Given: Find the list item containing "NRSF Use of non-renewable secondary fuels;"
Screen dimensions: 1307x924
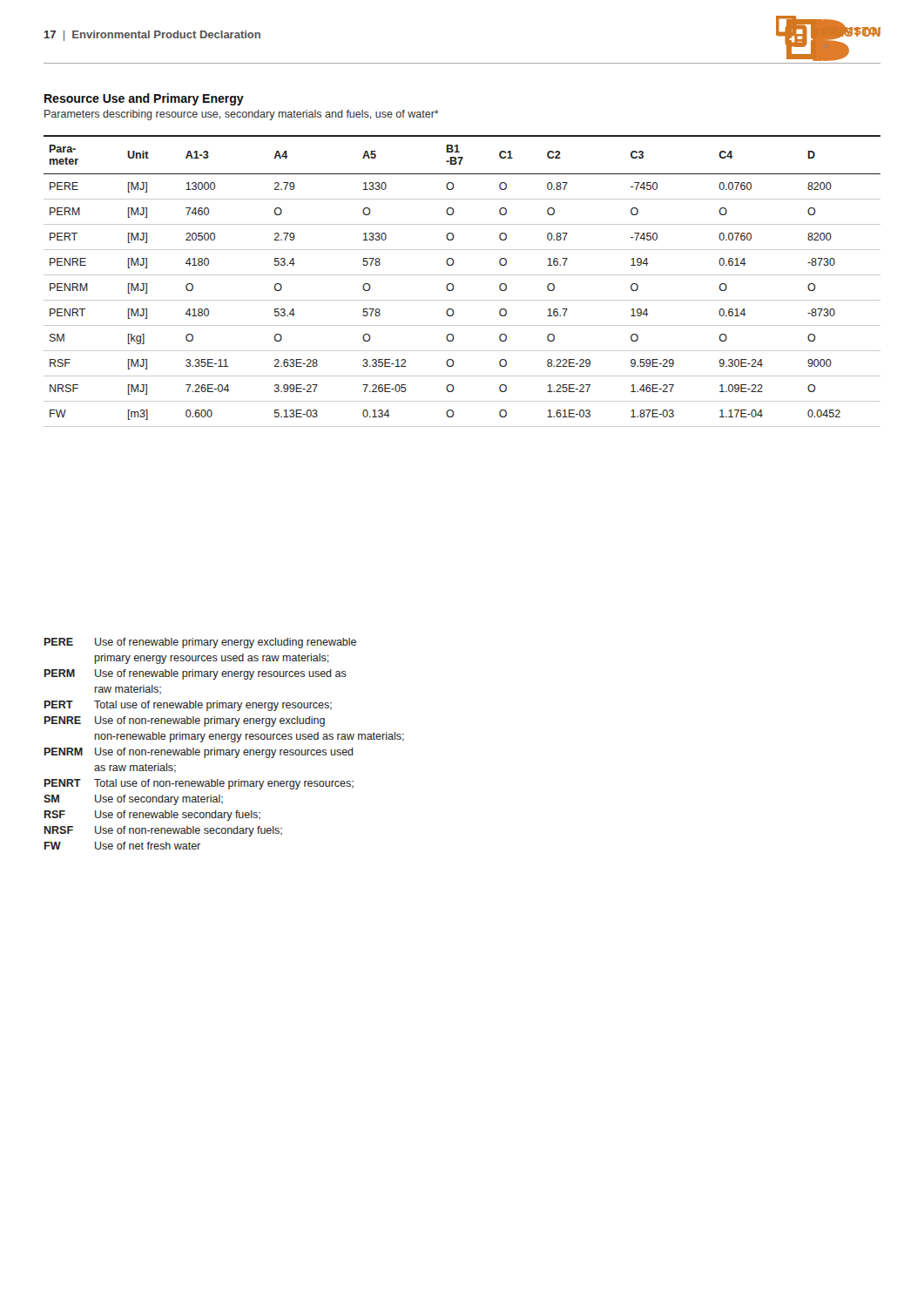Looking at the screenshot, I should coord(163,830).
